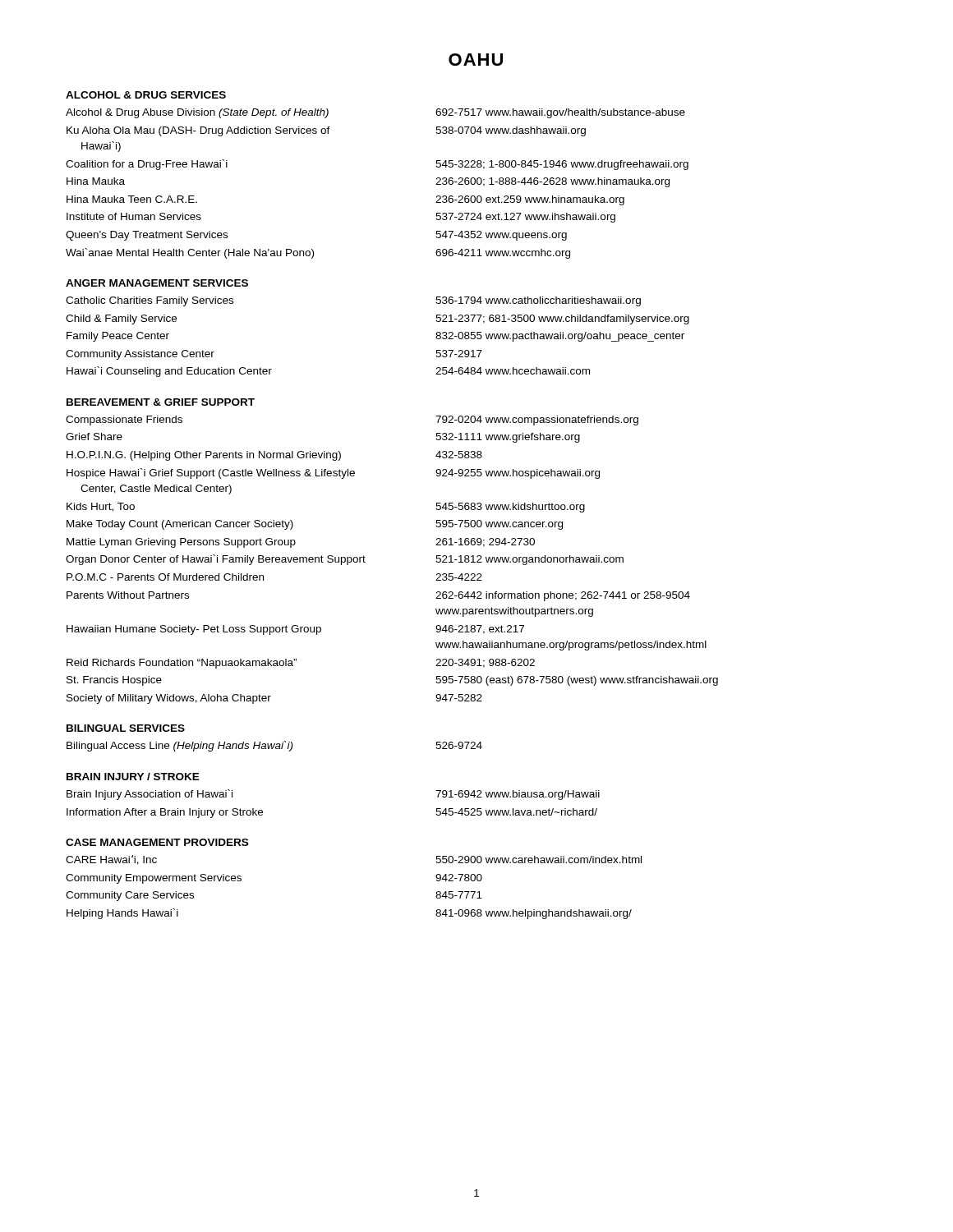953x1232 pixels.
Task: Click where it says "BEREAVEMENT & GRIEF SUPPORT"
Action: pos(160,402)
